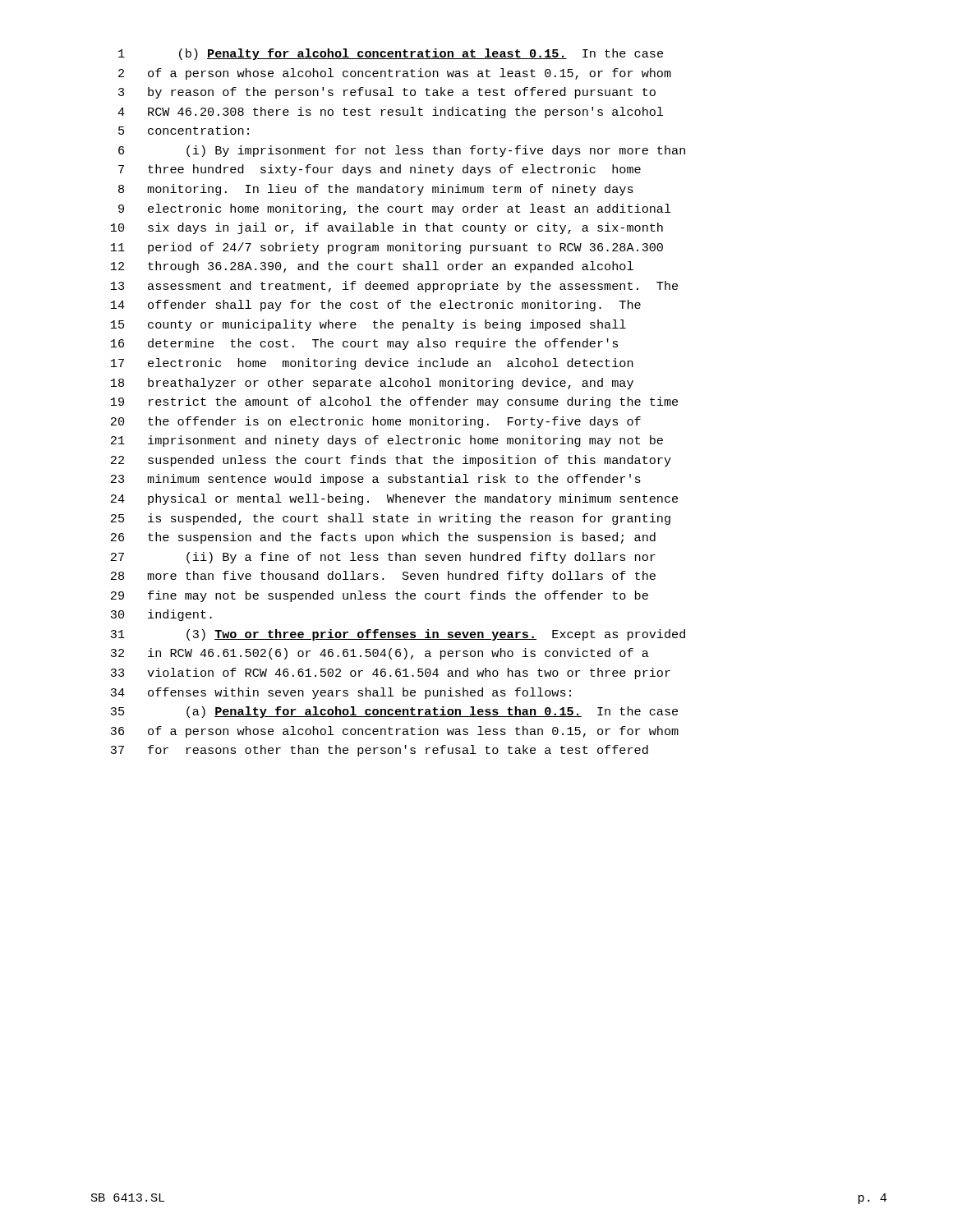Click on the text block that says "6 (i) By imprisonment for"
The image size is (953, 1232).
[489, 345]
